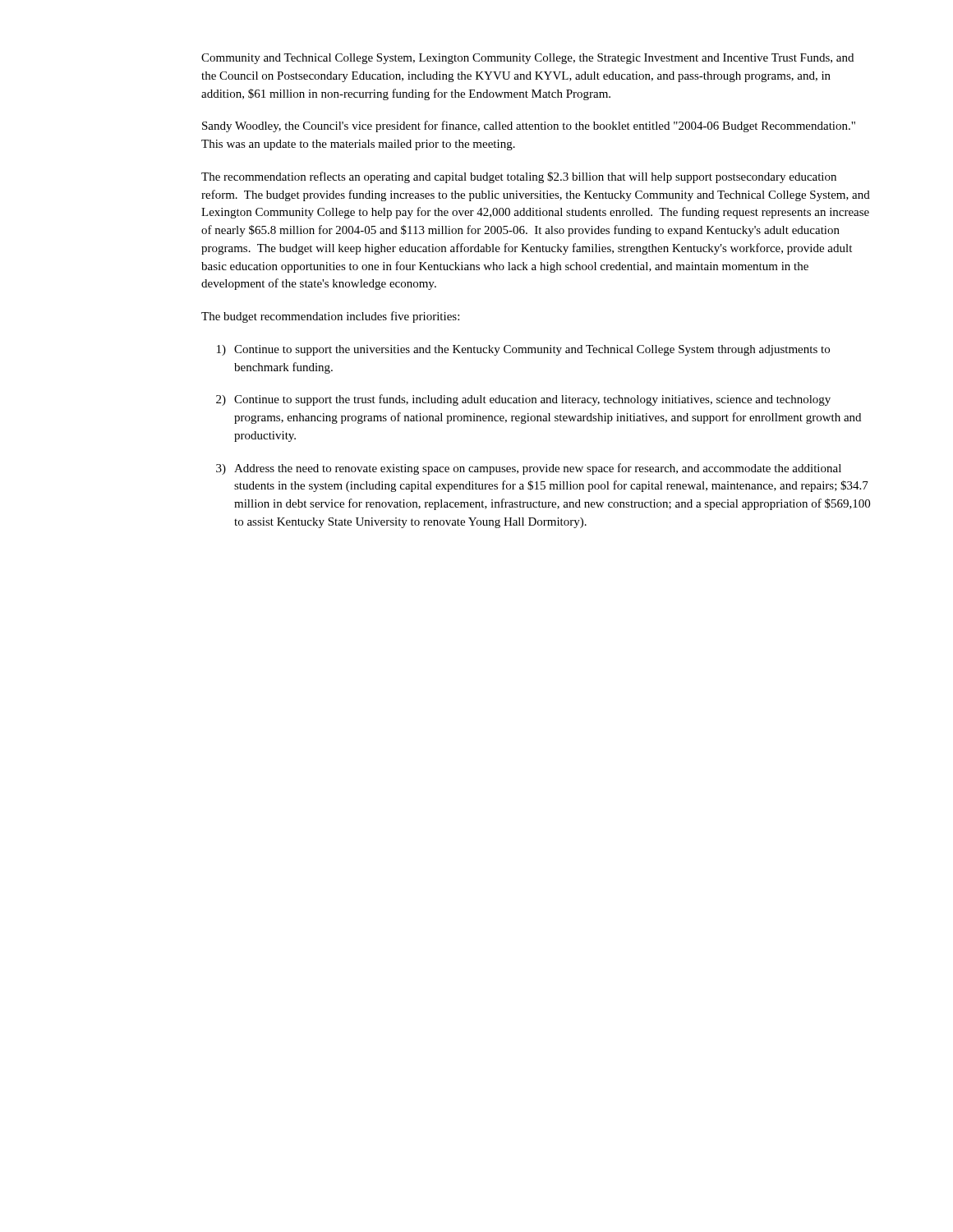Click where it says "The budget recommendation includes five priorities:"
Image resolution: width=953 pixels, height=1232 pixels.
331,316
